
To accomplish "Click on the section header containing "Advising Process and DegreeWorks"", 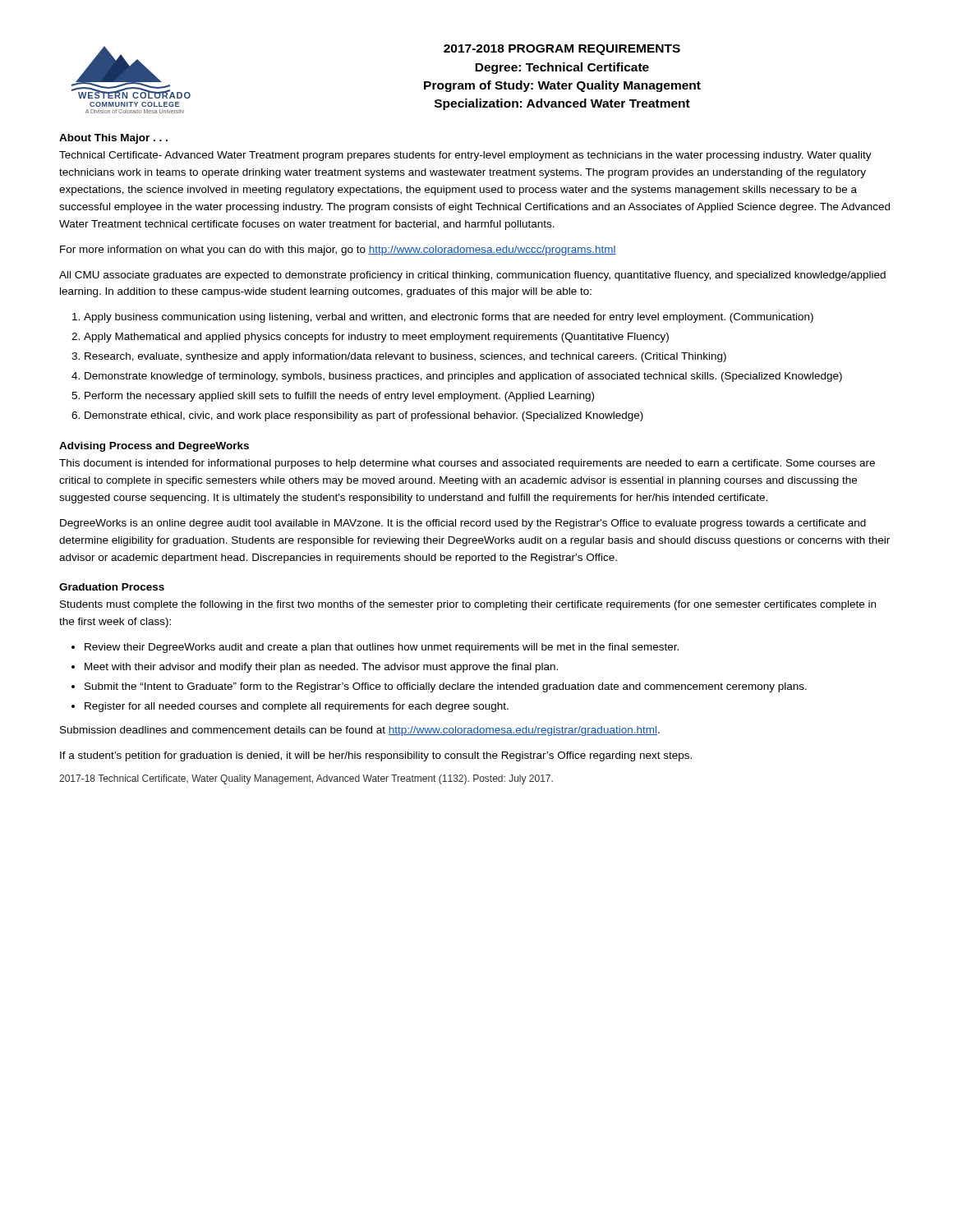I will pyautogui.click(x=154, y=445).
